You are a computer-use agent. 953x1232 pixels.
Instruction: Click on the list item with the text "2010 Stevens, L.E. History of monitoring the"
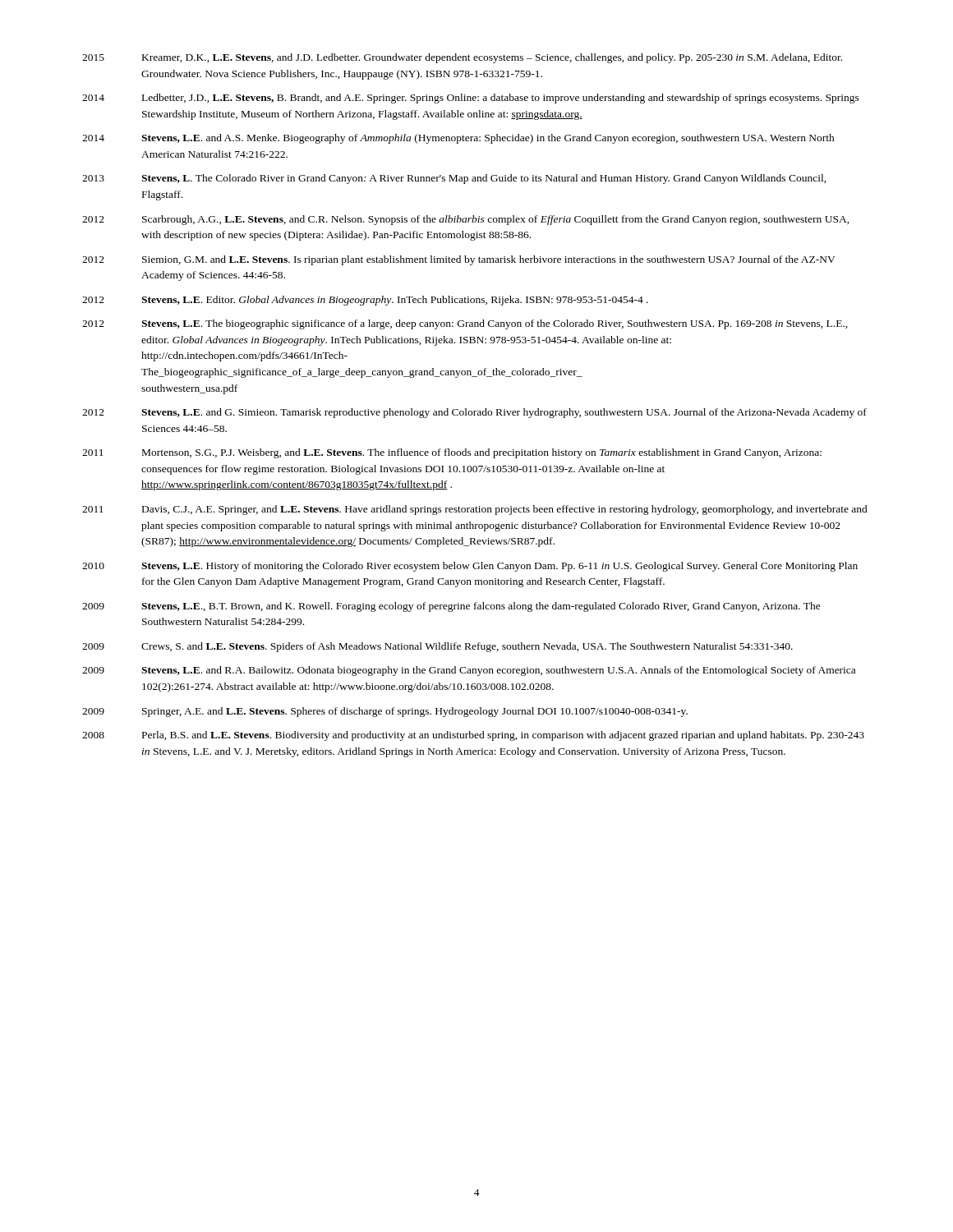476,573
